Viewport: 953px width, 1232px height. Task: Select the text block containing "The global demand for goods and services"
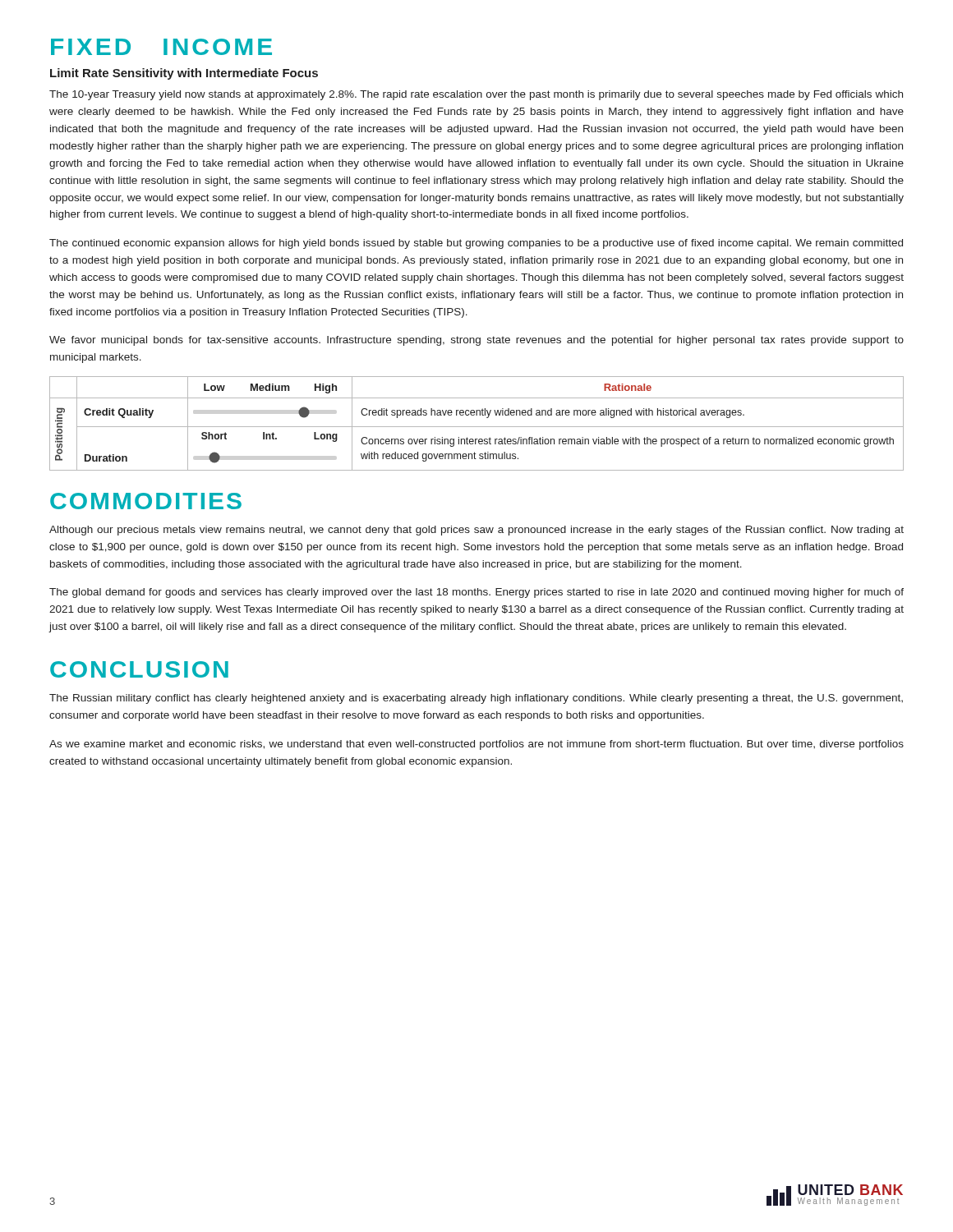476,610
